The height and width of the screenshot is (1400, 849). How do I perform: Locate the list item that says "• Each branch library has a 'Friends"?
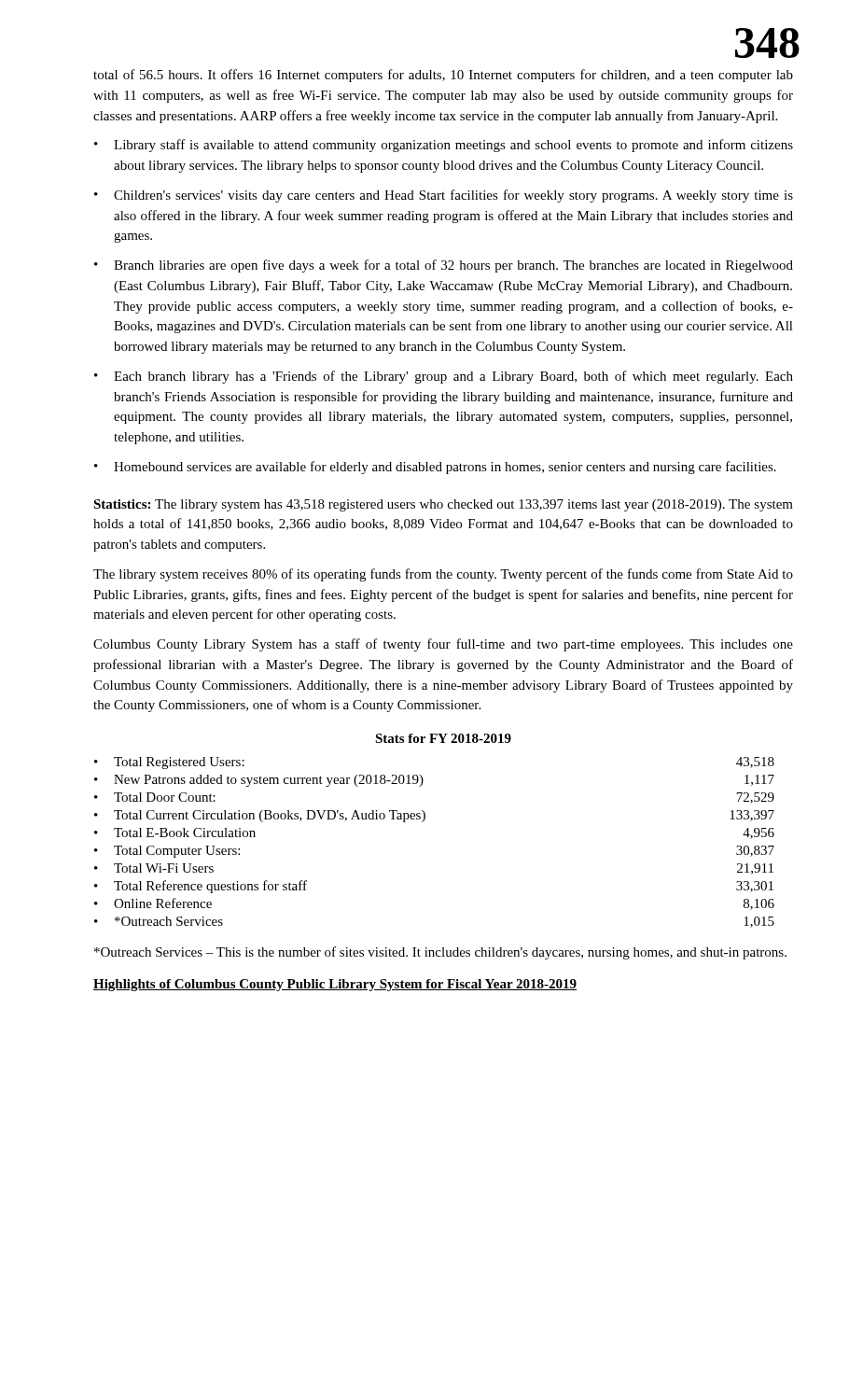click(x=443, y=407)
